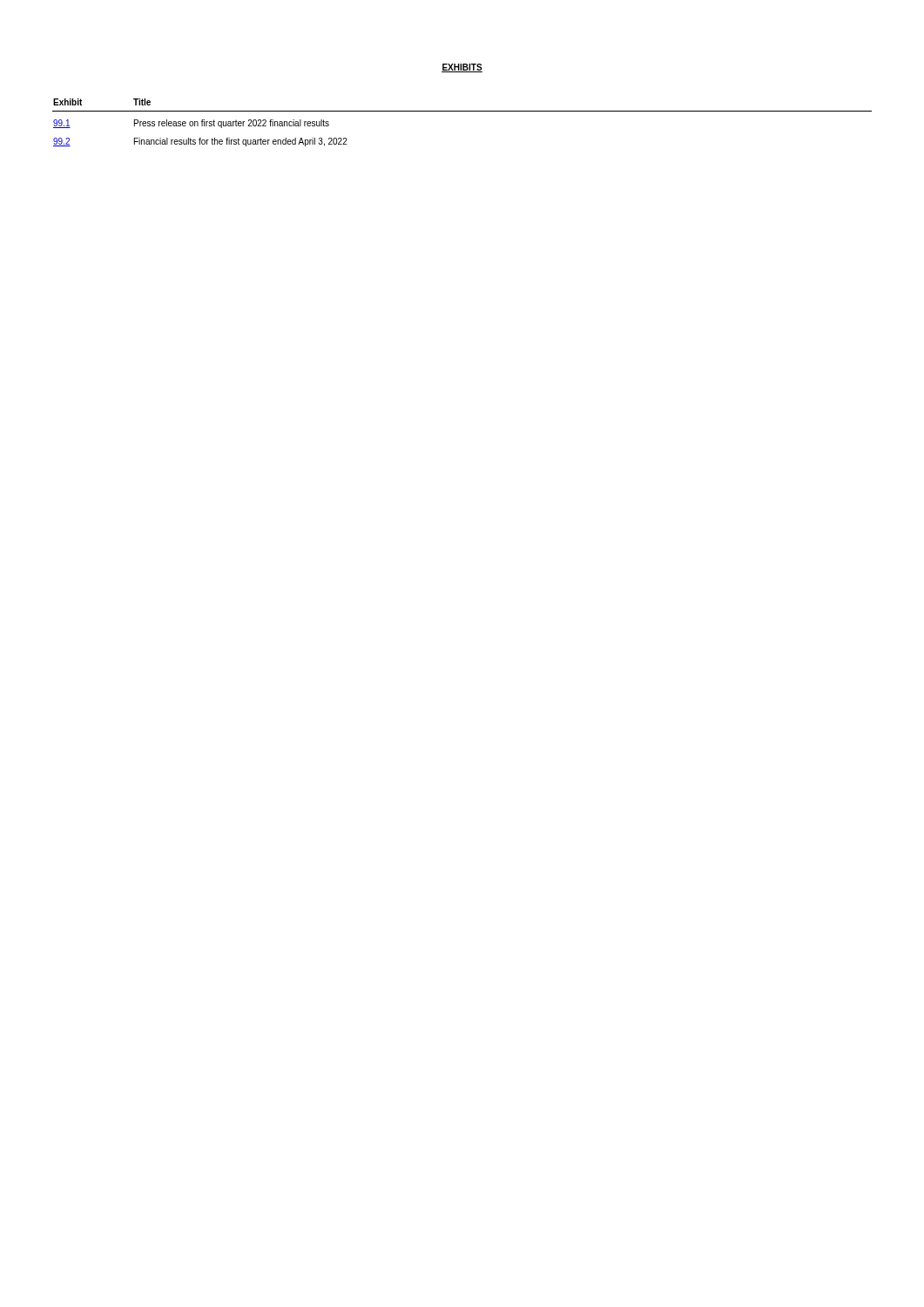Find the table that mentions "Press release on first quarter"
This screenshot has height=1307, width=924.
point(462,122)
